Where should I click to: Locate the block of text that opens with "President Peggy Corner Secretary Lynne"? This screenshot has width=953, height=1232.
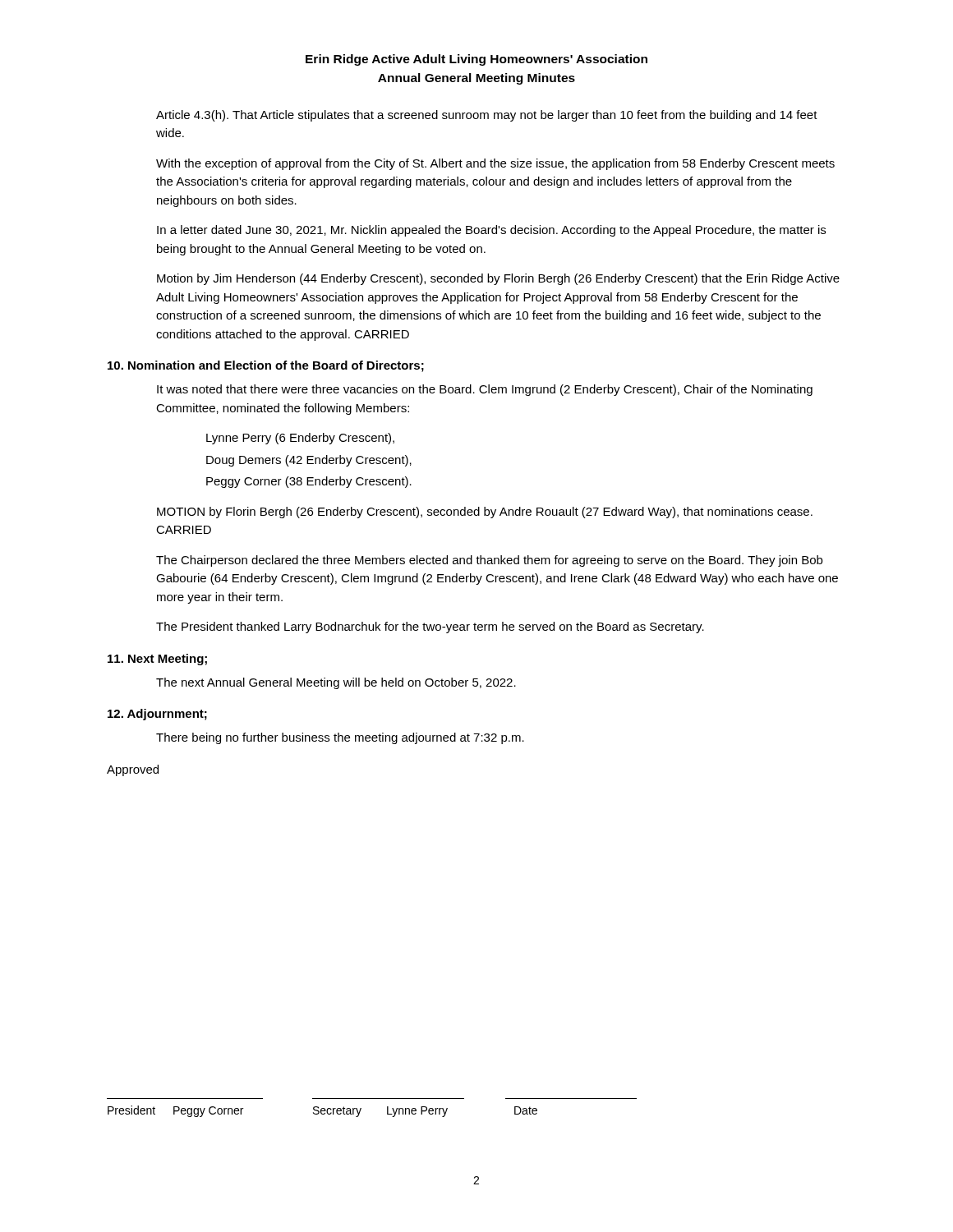point(343,1110)
